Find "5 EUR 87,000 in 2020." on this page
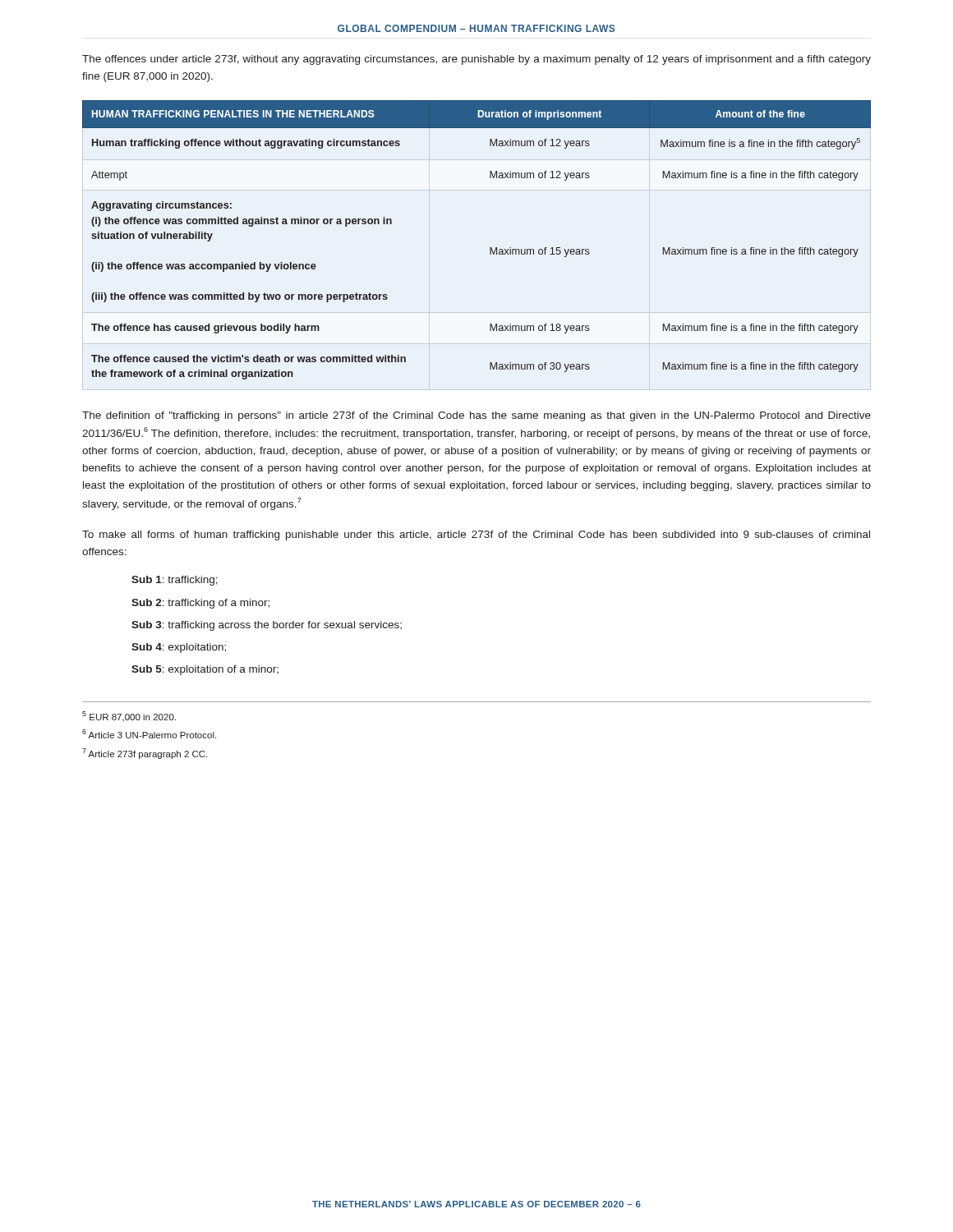Image resolution: width=953 pixels, height=1232 pixels. tap(129, 715)
